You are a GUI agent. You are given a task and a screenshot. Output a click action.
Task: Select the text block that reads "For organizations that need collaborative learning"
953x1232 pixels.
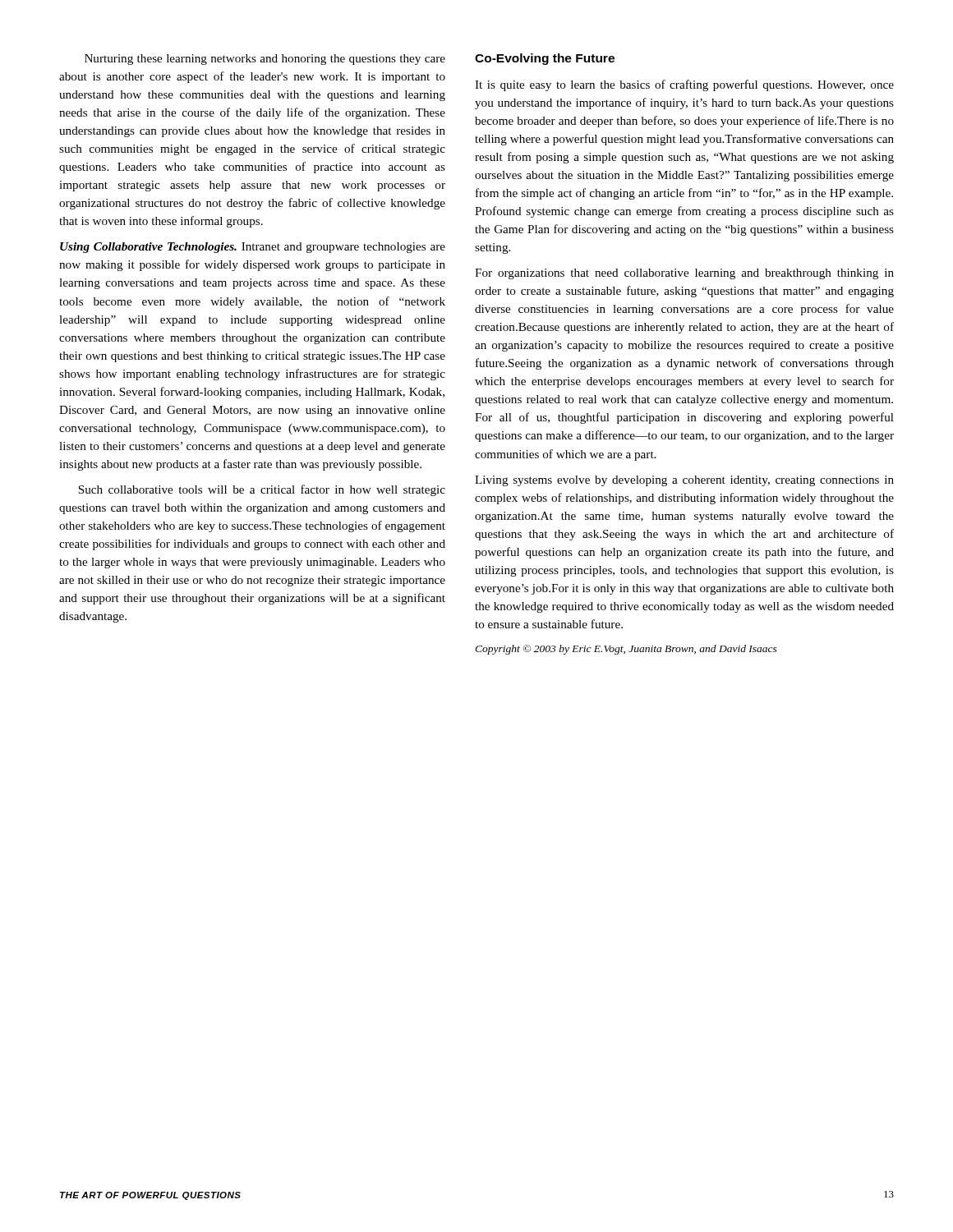(x=684, y=363)
